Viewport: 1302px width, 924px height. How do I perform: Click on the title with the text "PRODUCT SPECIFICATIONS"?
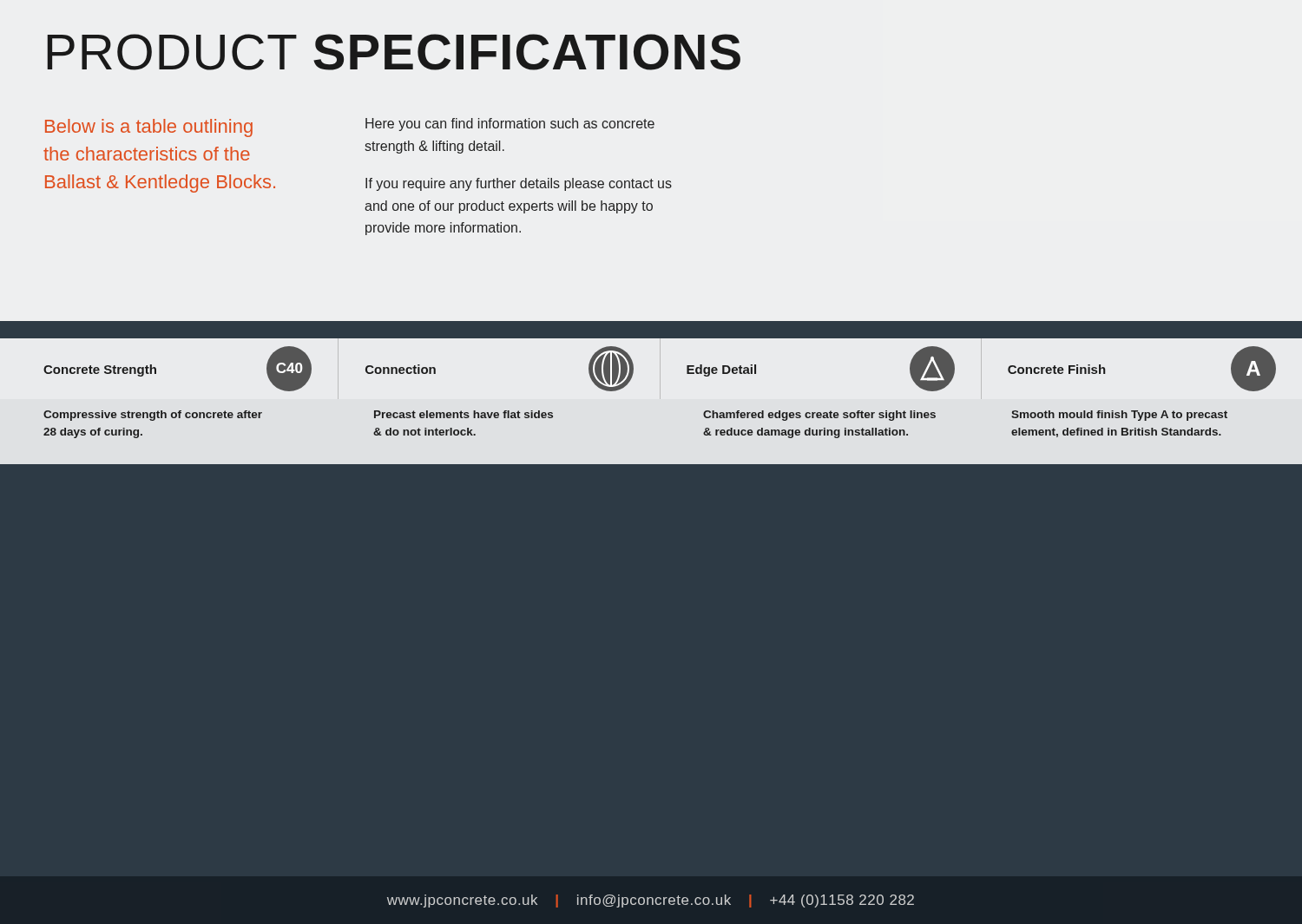pyautogui.click(x=393, y=52)
